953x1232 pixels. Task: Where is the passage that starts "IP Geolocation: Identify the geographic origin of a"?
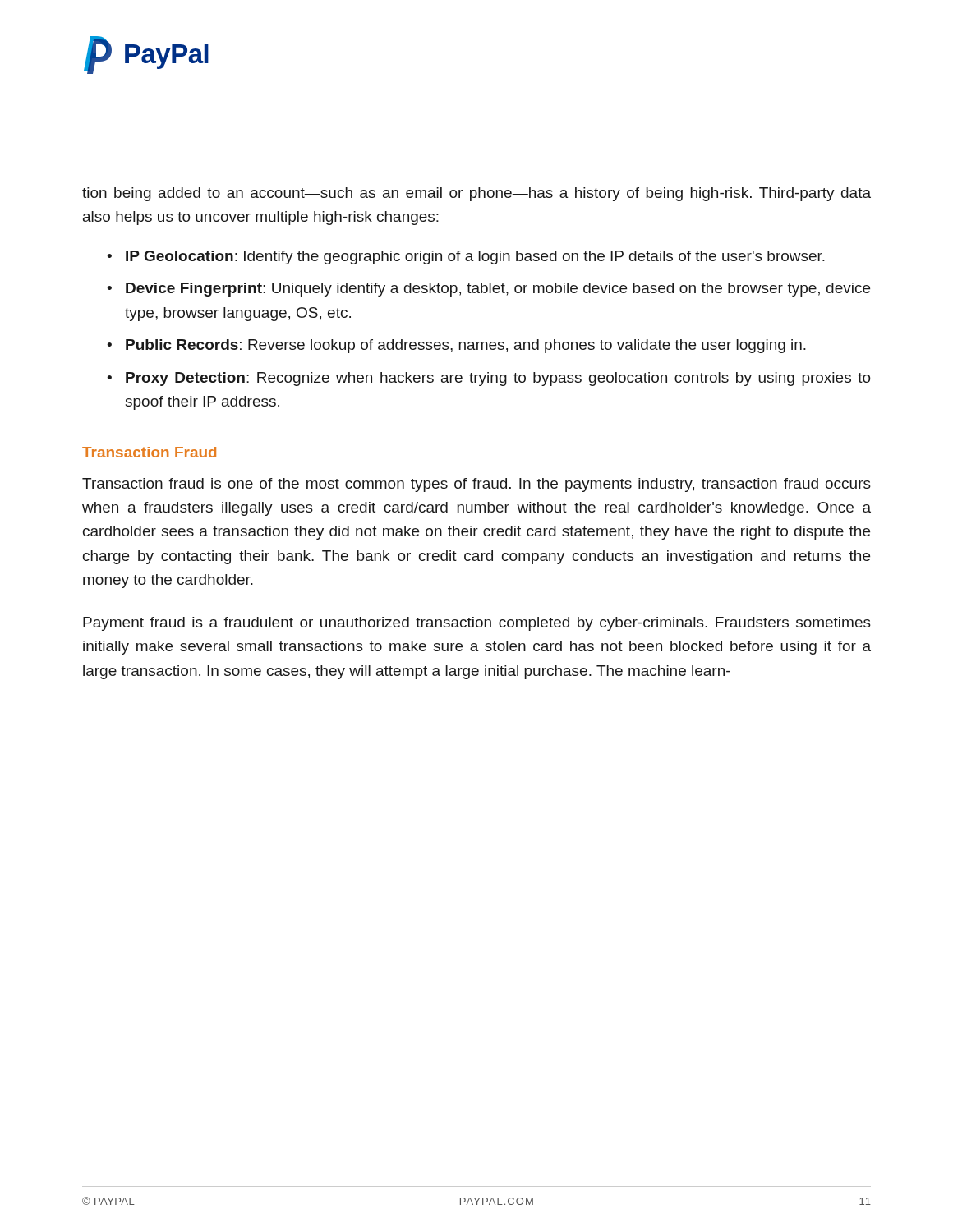pyautogui.click(x=475, y=256)
